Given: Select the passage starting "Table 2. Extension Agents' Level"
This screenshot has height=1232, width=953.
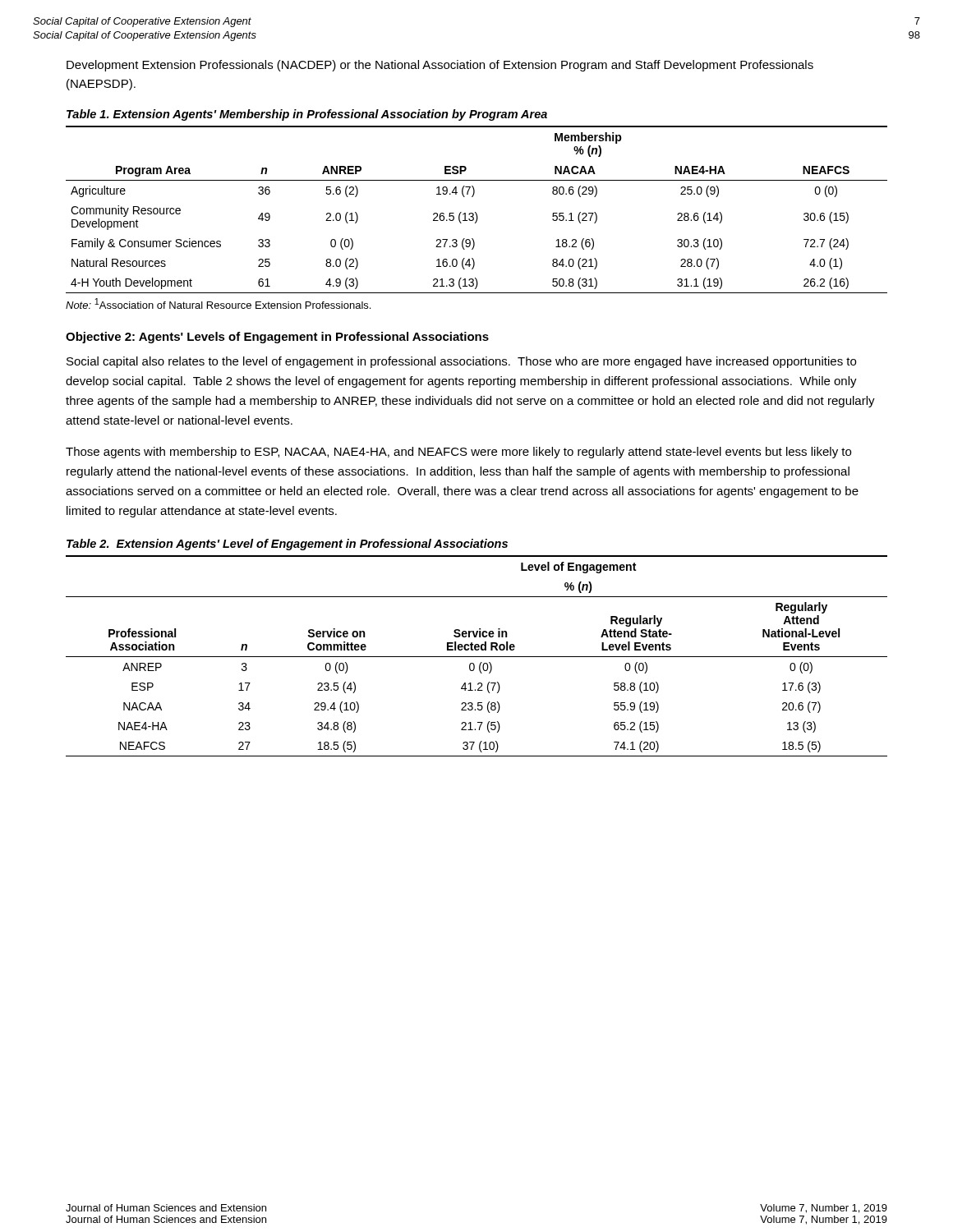Looking at the screenshot, I should point(287,544).
